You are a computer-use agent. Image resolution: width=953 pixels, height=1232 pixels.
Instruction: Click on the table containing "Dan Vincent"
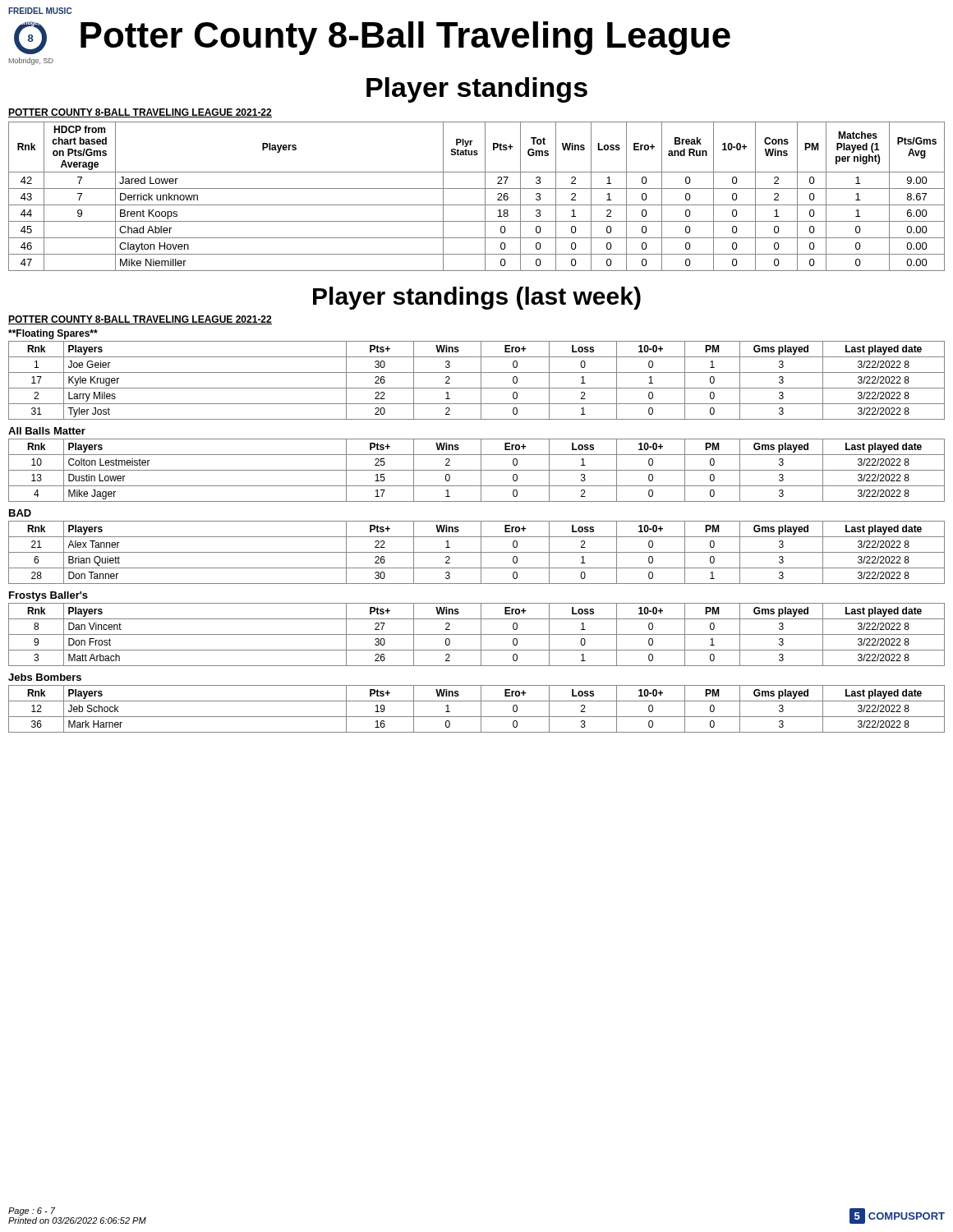click(476, 634)
